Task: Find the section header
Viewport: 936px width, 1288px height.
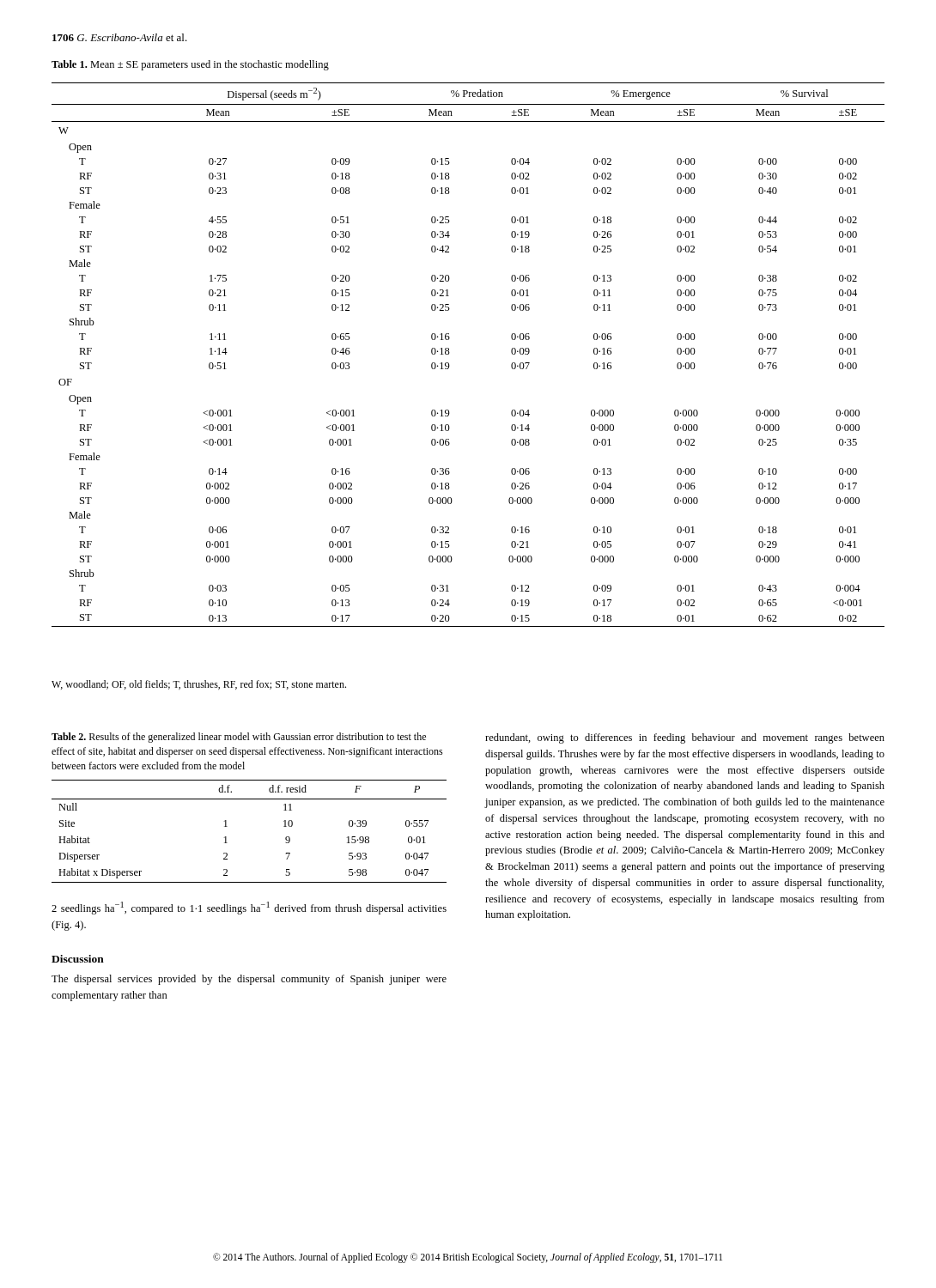Action: pyautogui.click(x=78, y=959)
